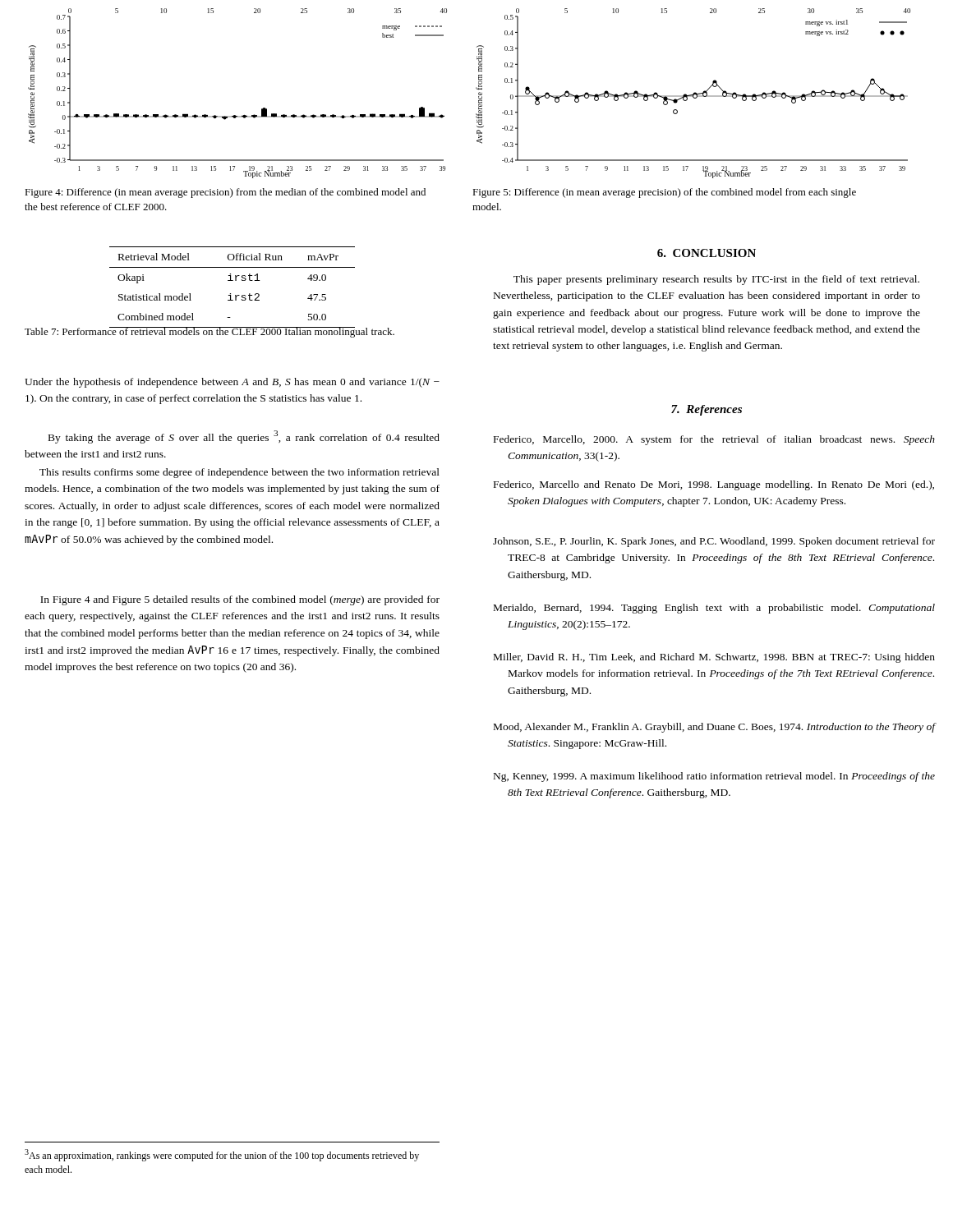Find the bar chart
The width and height of the screenshot is (953, 1232).
coord(242,94)
